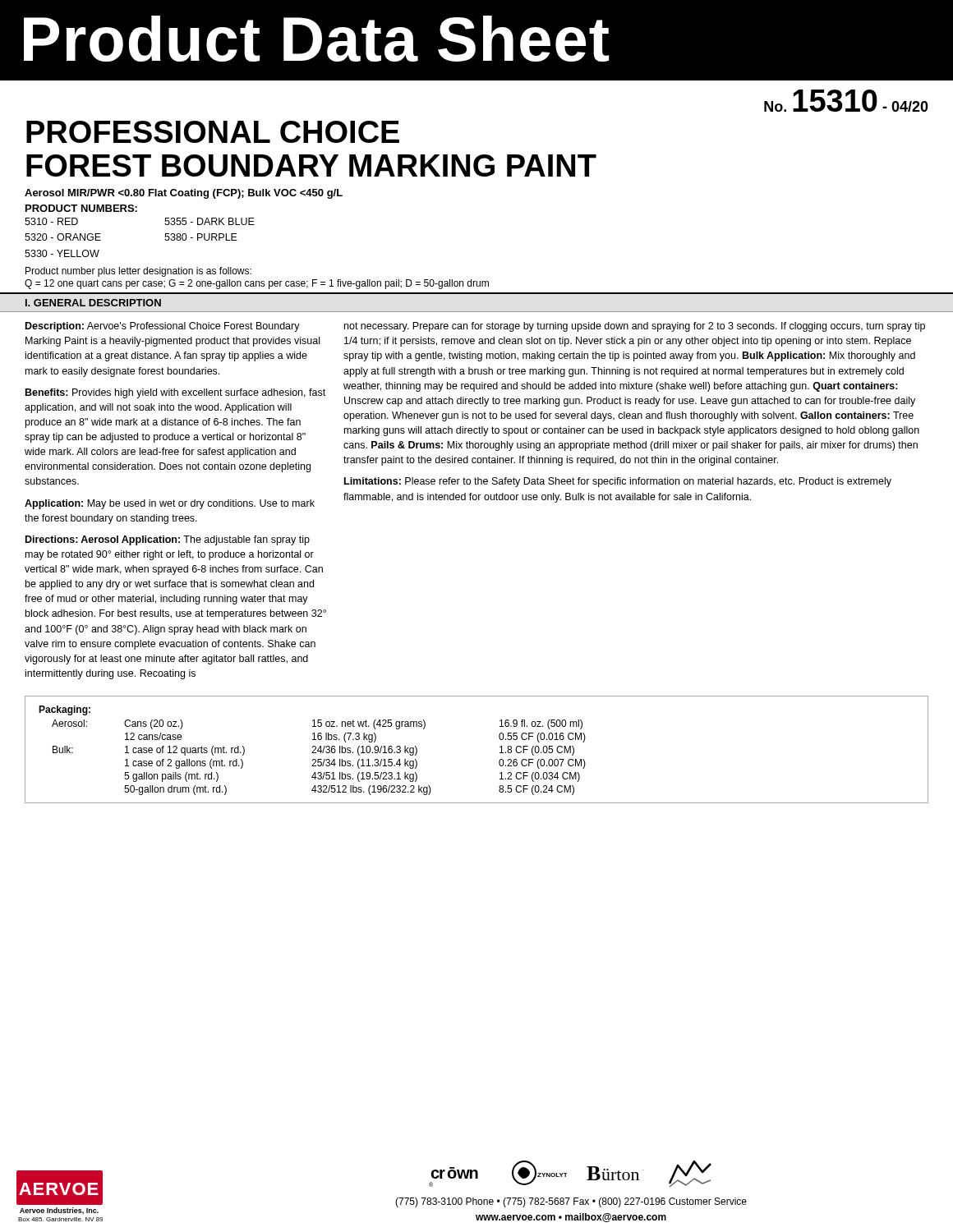Click on the text block that reads "Aerosol MIR/PWR <0.80 Flat Coating"
953x1232 pixels.
[184, 193]
